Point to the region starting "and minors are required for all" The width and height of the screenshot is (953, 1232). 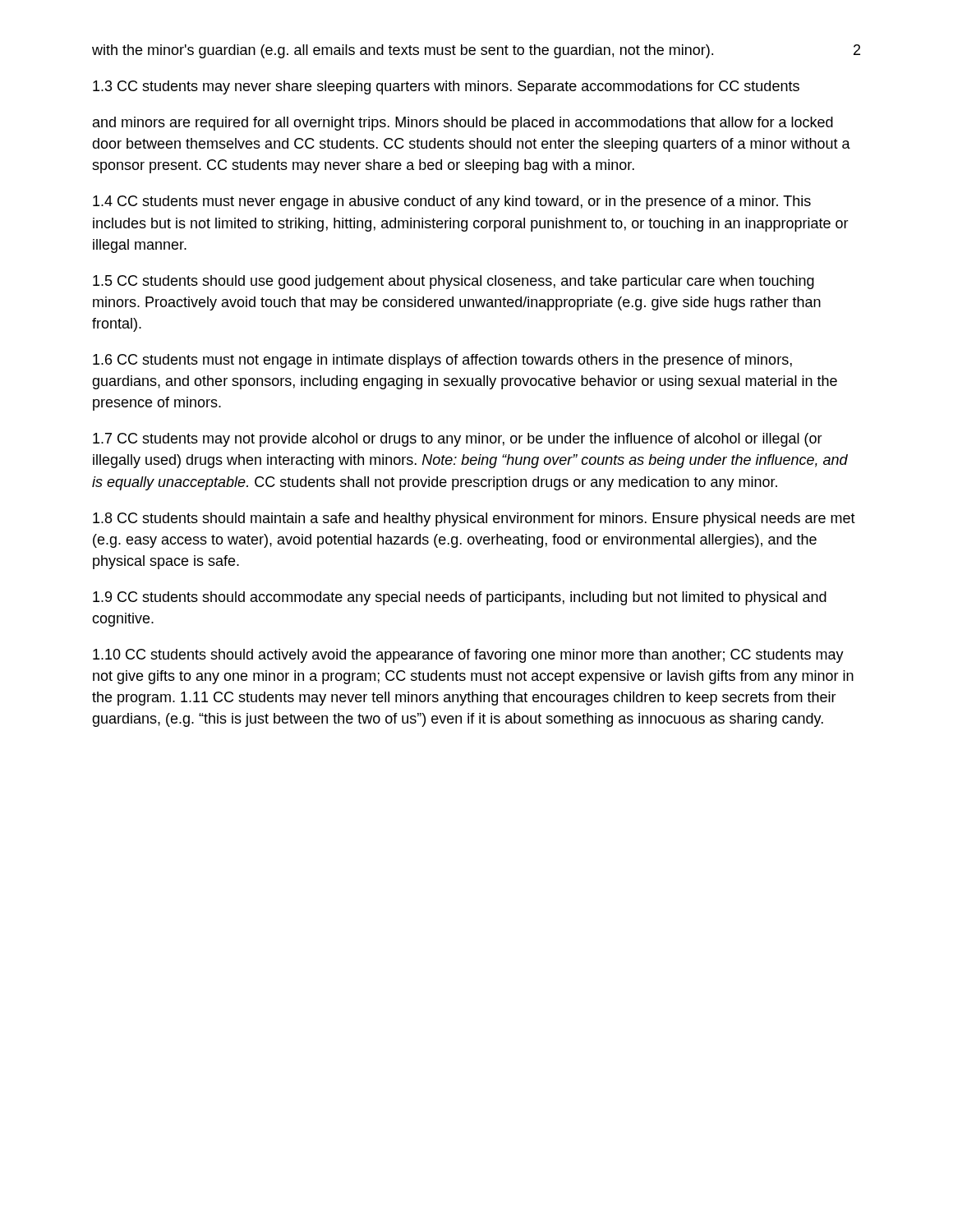[x=471, y=144]
